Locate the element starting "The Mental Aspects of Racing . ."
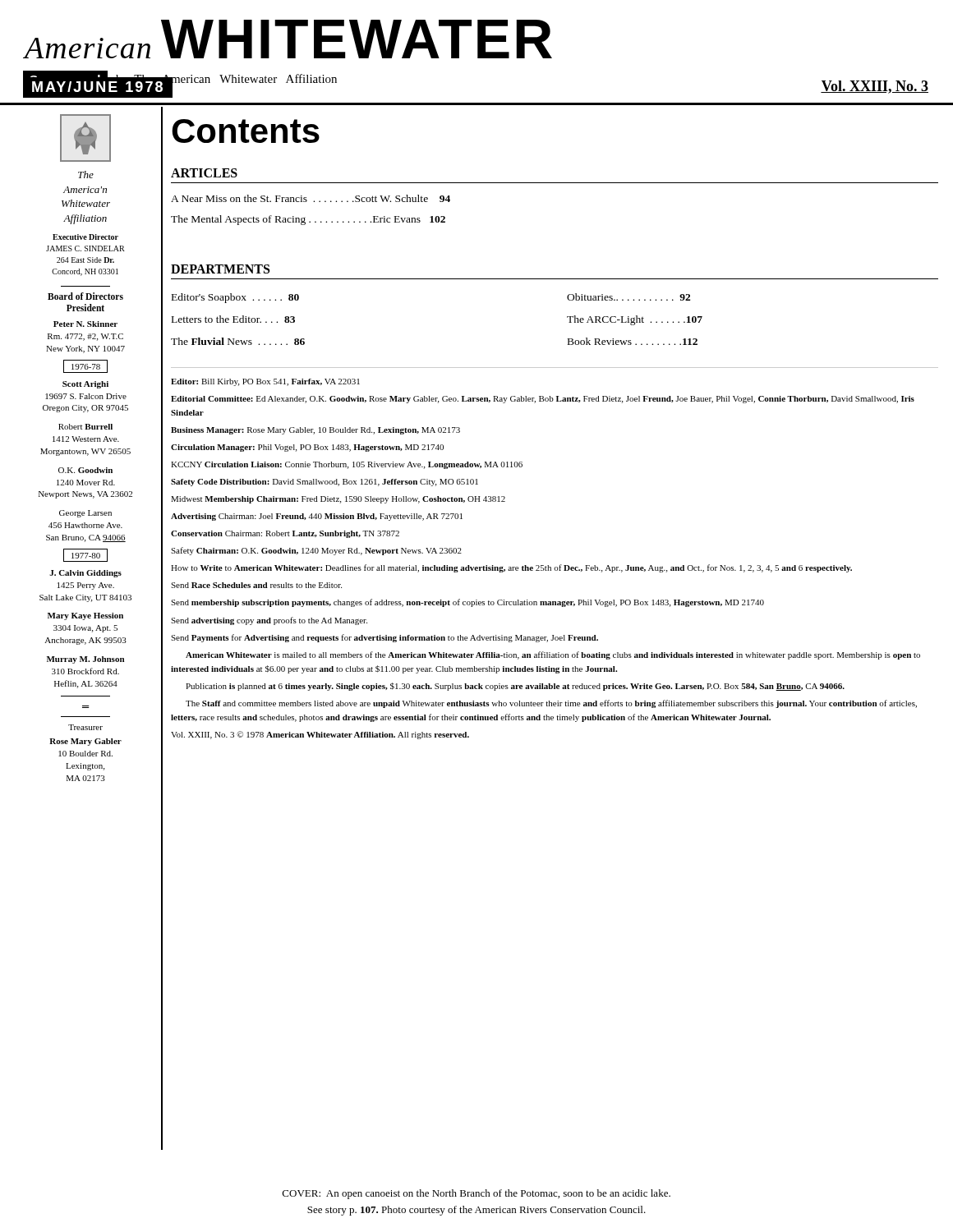Viewport: 953px width, 1232px height. point(308,219)
